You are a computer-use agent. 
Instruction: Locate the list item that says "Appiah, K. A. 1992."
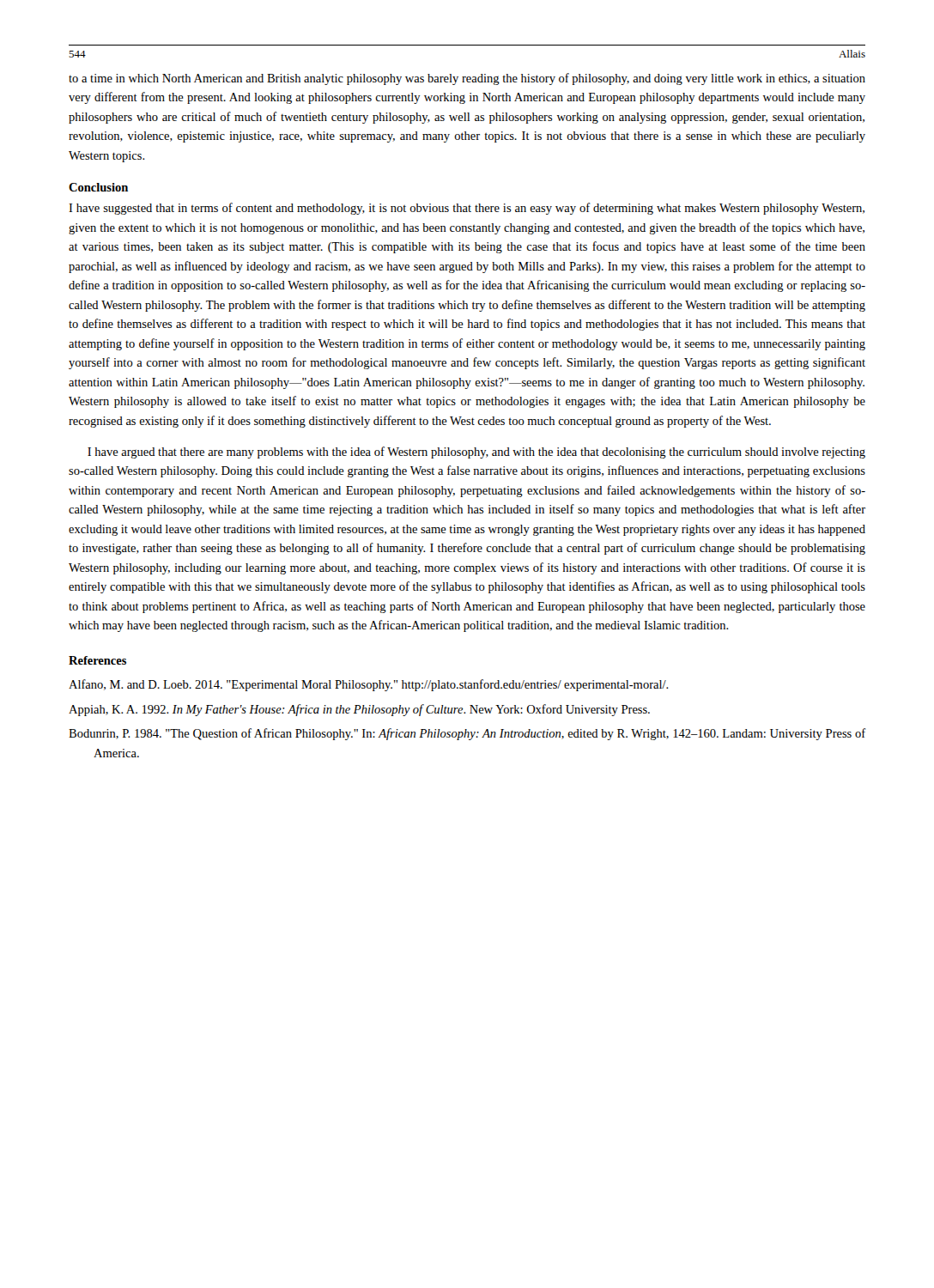tap(360, 709)
